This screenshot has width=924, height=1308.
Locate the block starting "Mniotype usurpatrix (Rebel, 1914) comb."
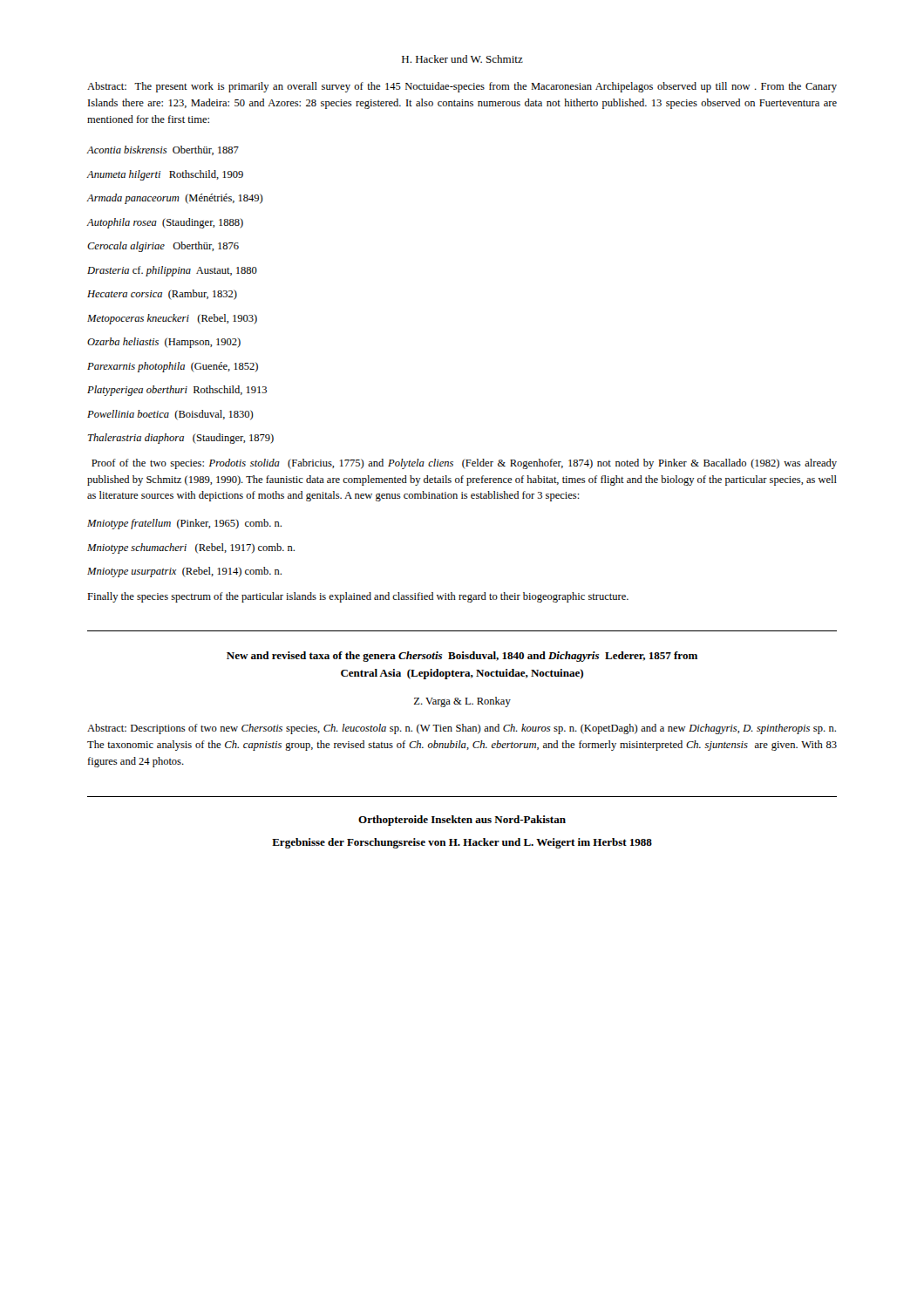click(185, 571)
